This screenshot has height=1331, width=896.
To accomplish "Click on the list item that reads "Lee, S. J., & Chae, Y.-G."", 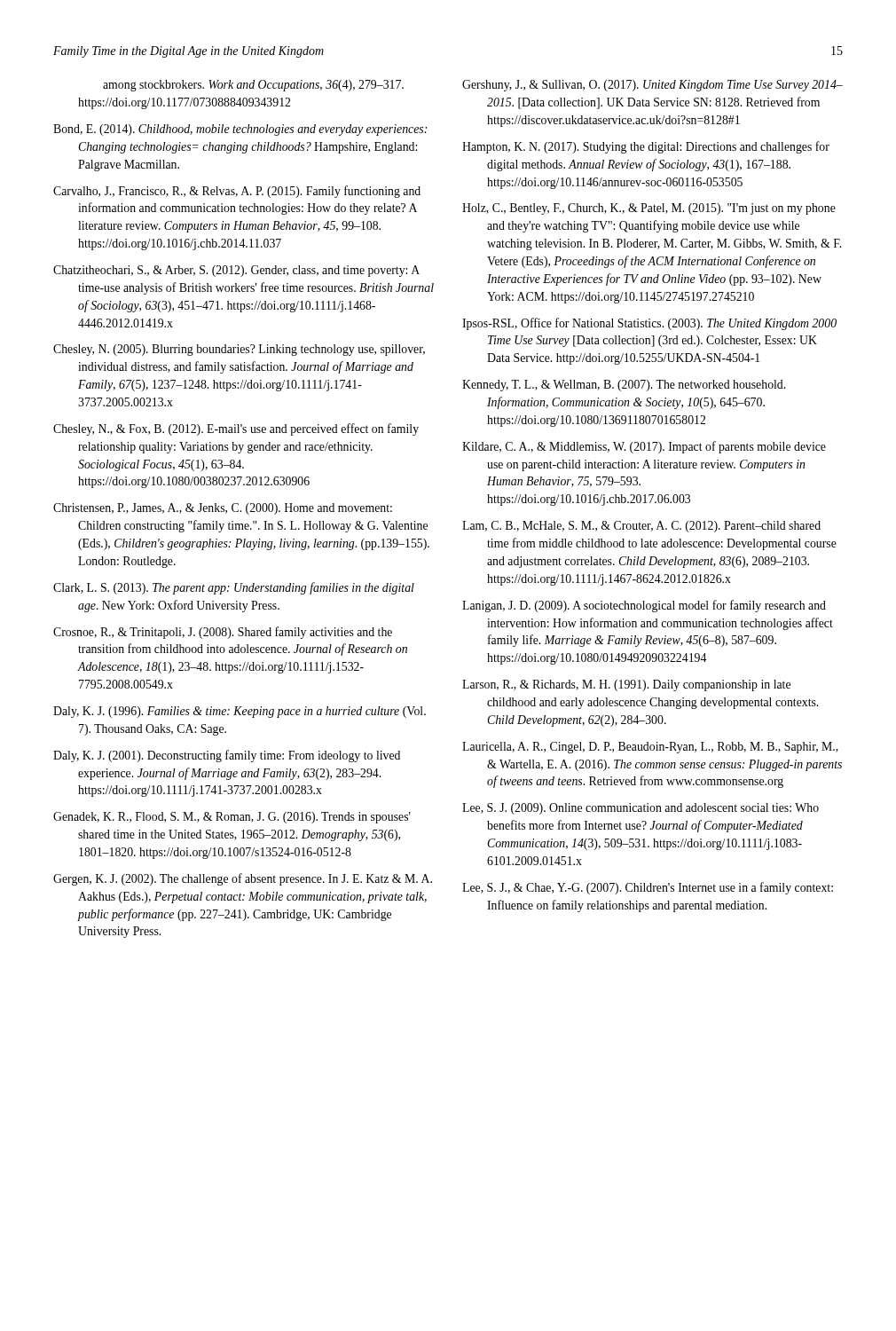I will (x=648, y=896).
